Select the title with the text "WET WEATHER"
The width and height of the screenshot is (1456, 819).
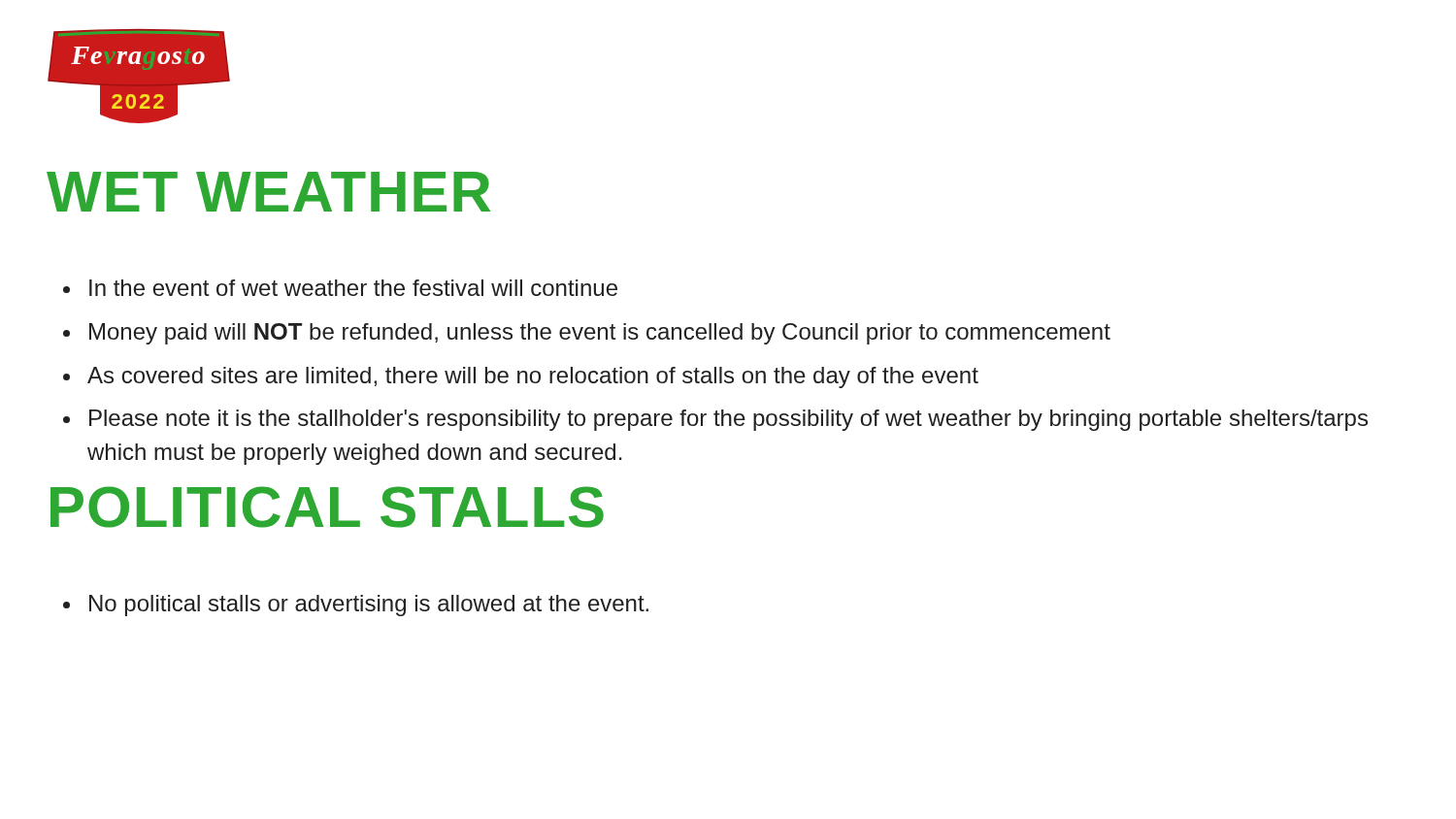click(270, 192)
